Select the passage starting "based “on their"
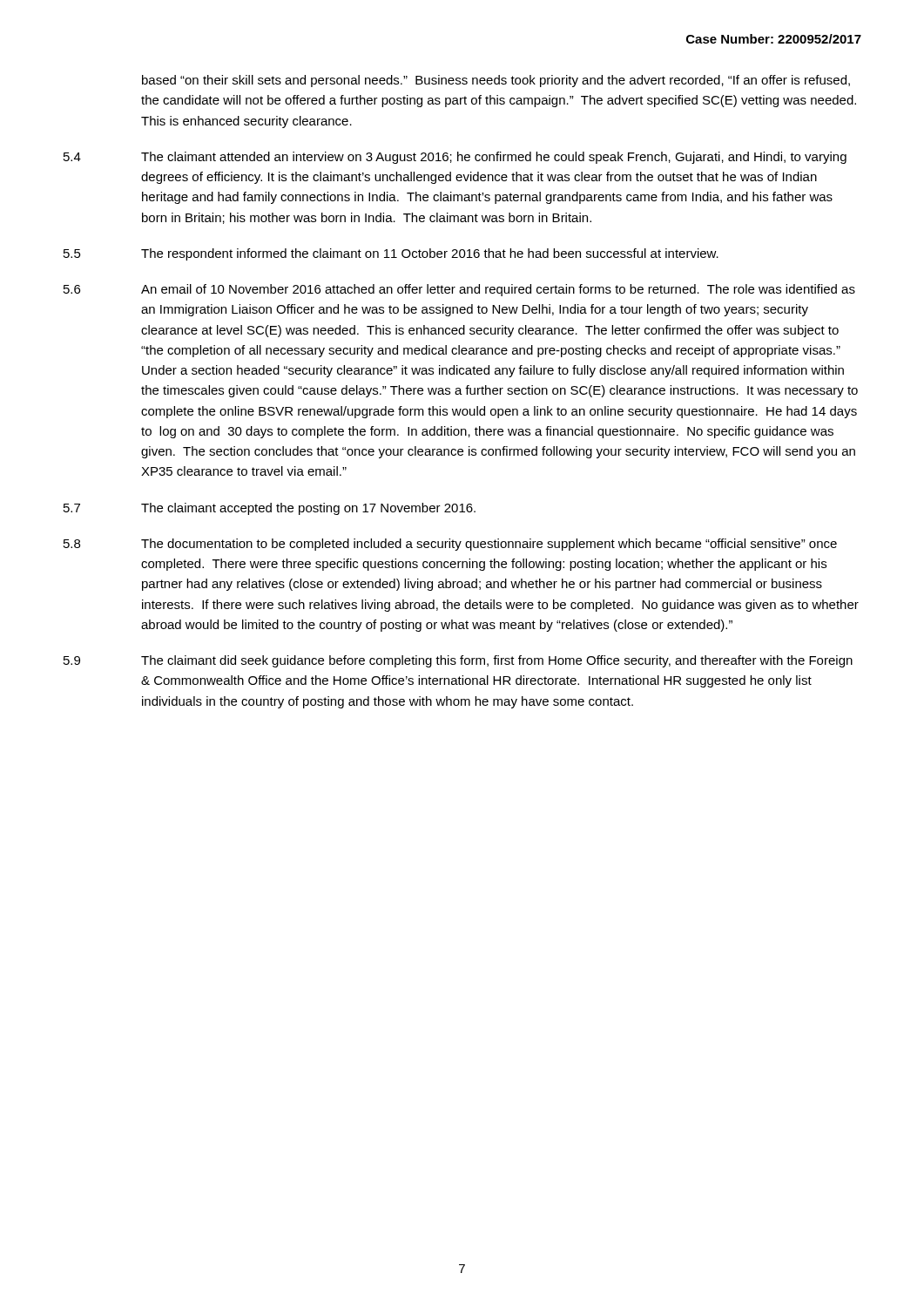Screen dimensions: 1307x924 [501, 100]
